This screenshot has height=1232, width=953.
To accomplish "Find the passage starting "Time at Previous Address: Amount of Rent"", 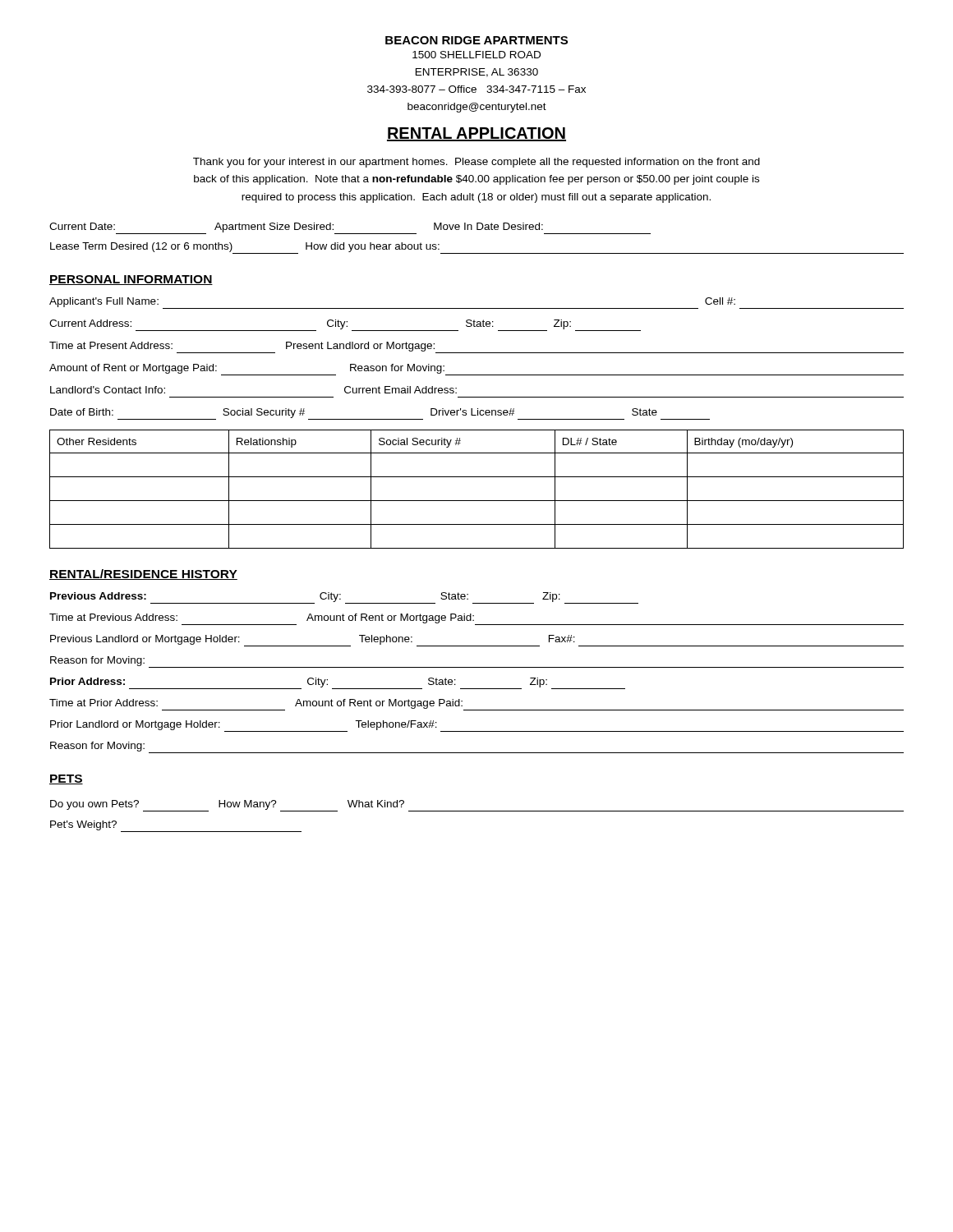I will [476, 618].
